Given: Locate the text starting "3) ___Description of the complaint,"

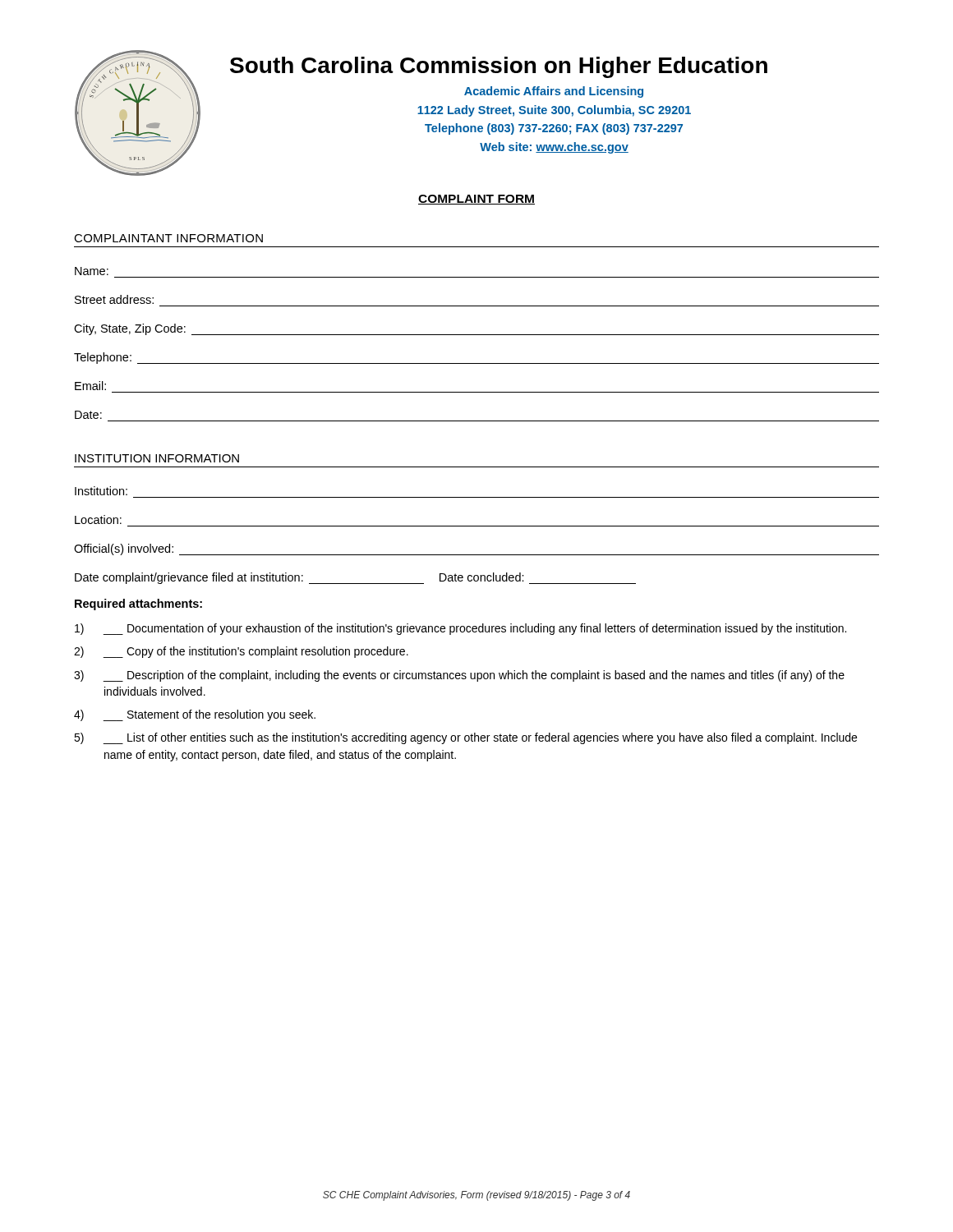Looking at the screenshot, I should [x=476, y=683].
